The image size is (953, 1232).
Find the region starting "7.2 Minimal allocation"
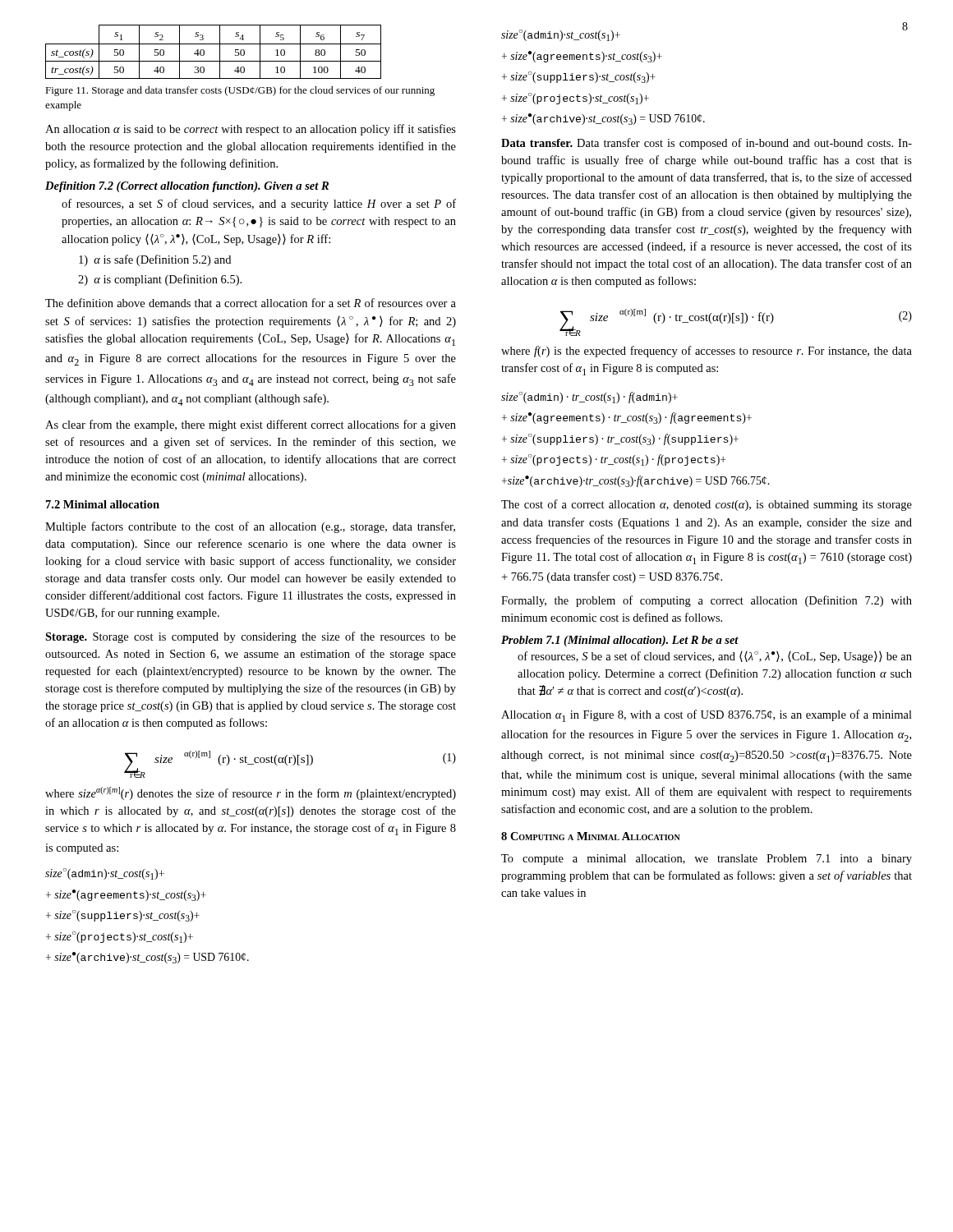coord(102,504)
